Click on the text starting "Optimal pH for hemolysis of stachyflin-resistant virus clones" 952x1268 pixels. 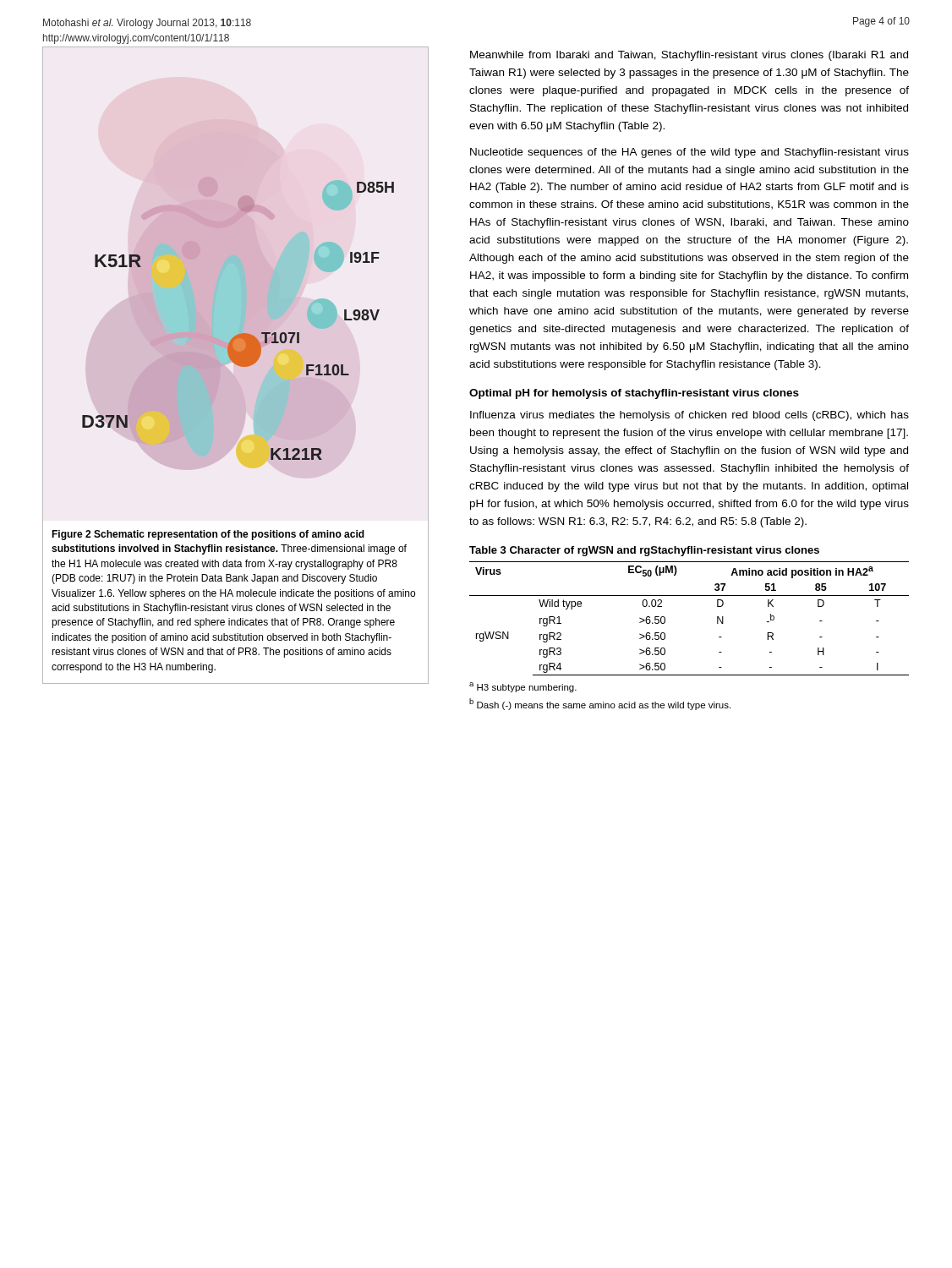634,392
